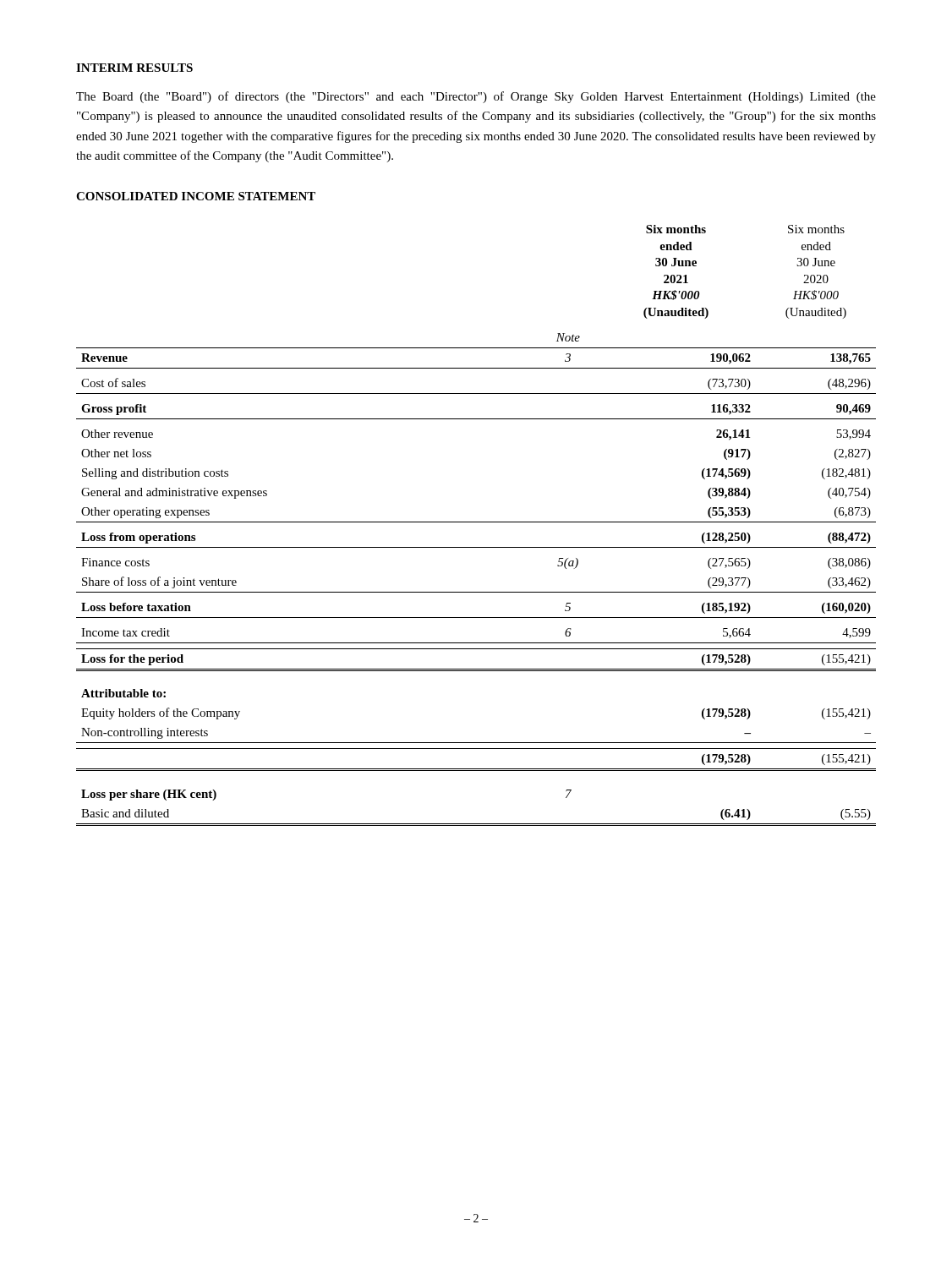Locate the text starting "CONSOLIDATED INCOME STATEMENT"
952x1268 pixels.
click(196, 196)
